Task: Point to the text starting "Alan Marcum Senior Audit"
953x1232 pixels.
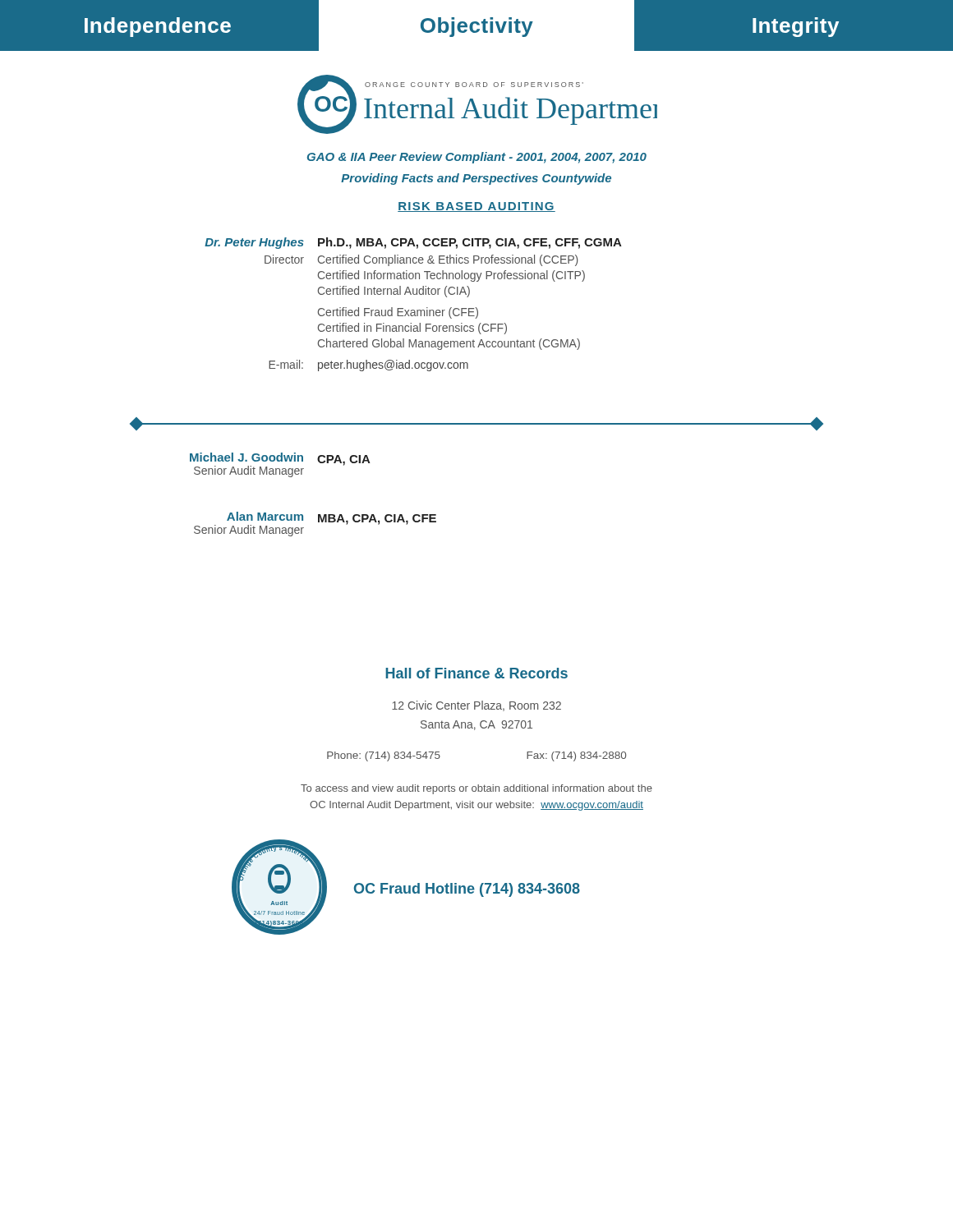Action: [x=315, y=524]
